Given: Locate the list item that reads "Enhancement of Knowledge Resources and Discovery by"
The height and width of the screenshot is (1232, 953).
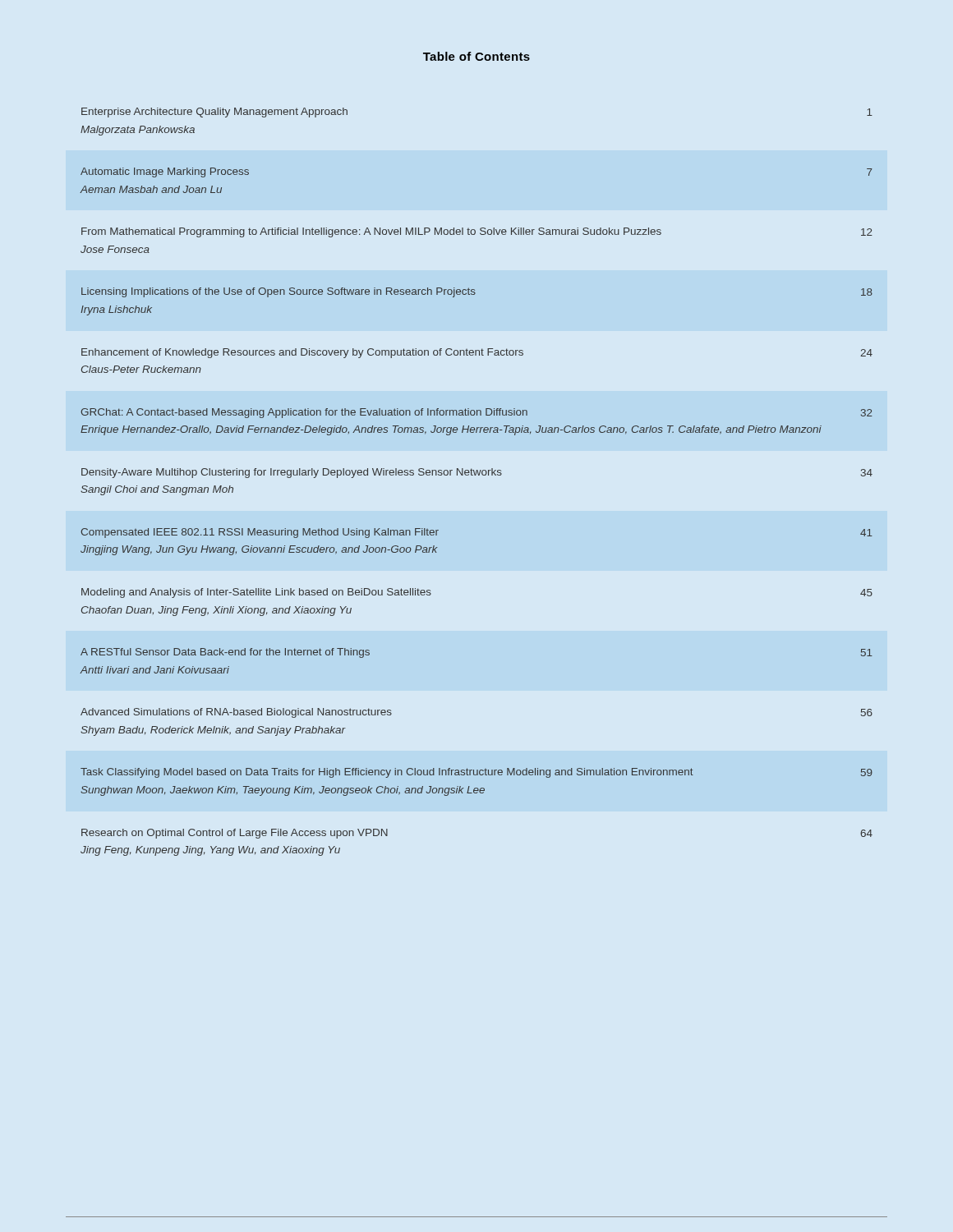Looking at the screenshot, I should pos(476,361).
